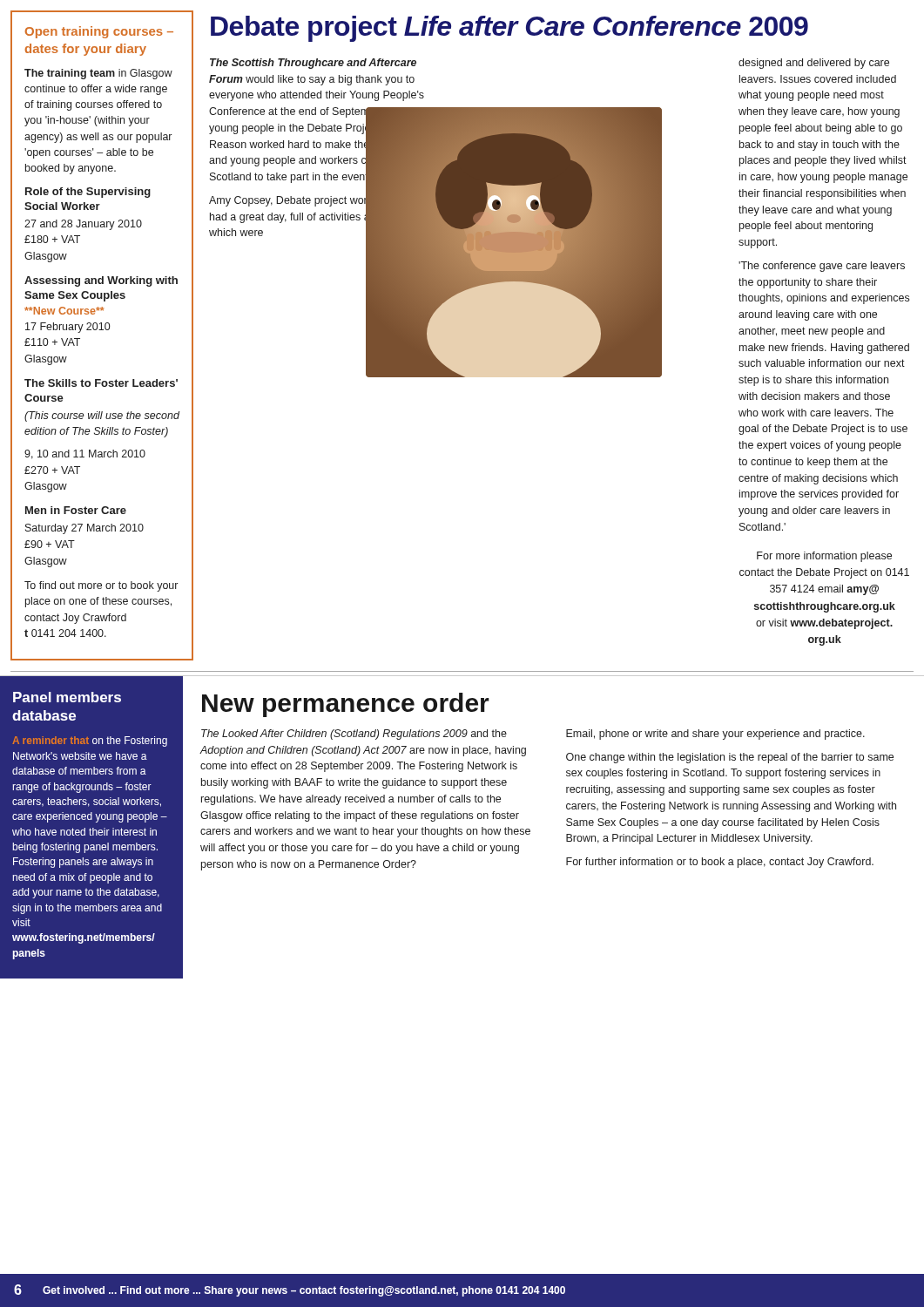Point to the block starting "designed and delivered by care leavers. Issues"
This screenshot has width=924, height=1307.
pos(824,295)
